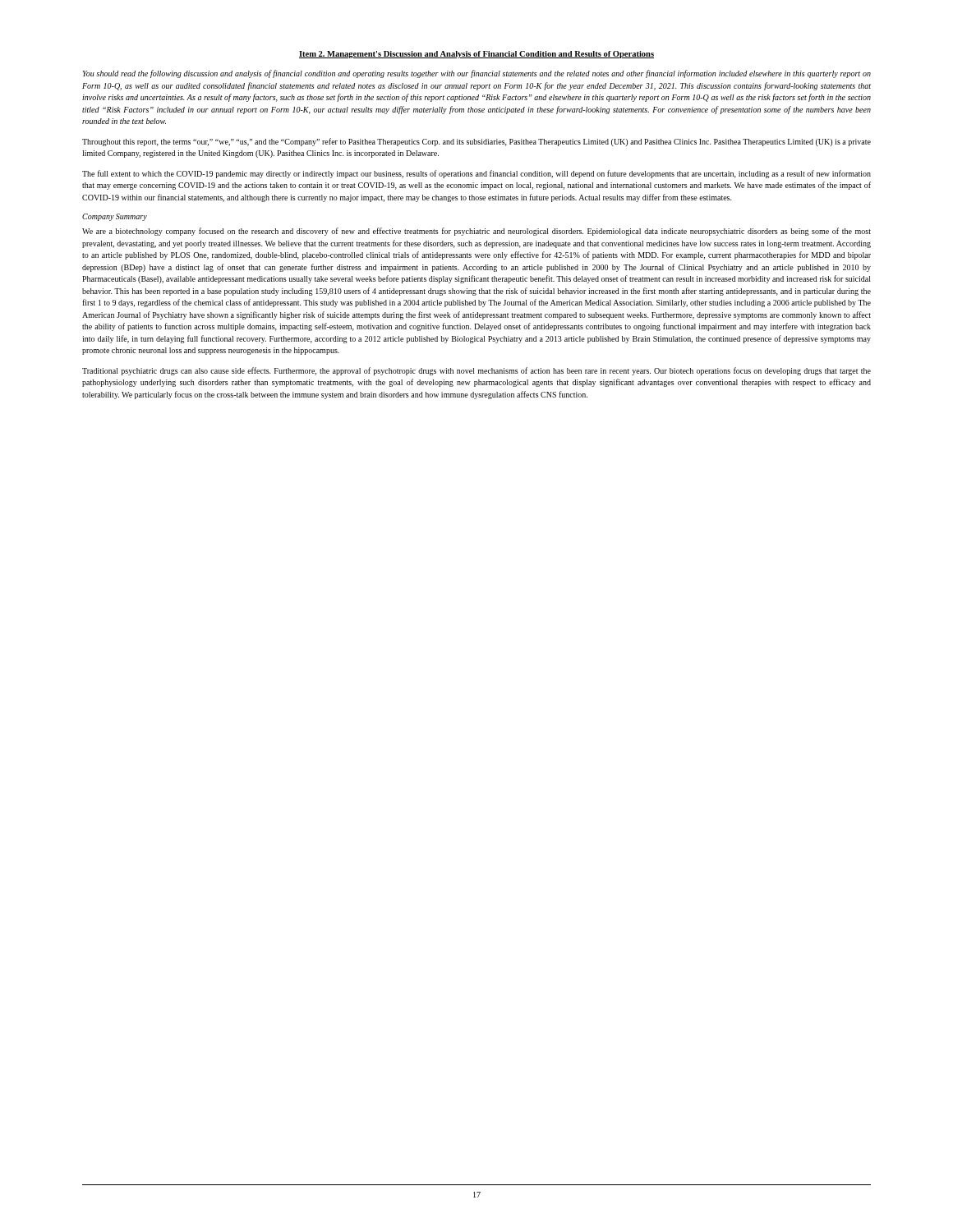Select the region starting "Traditional psychiatric drugs can also cause side effects."
Screen dimensions: 1232x953
click(x=476, y=382)
